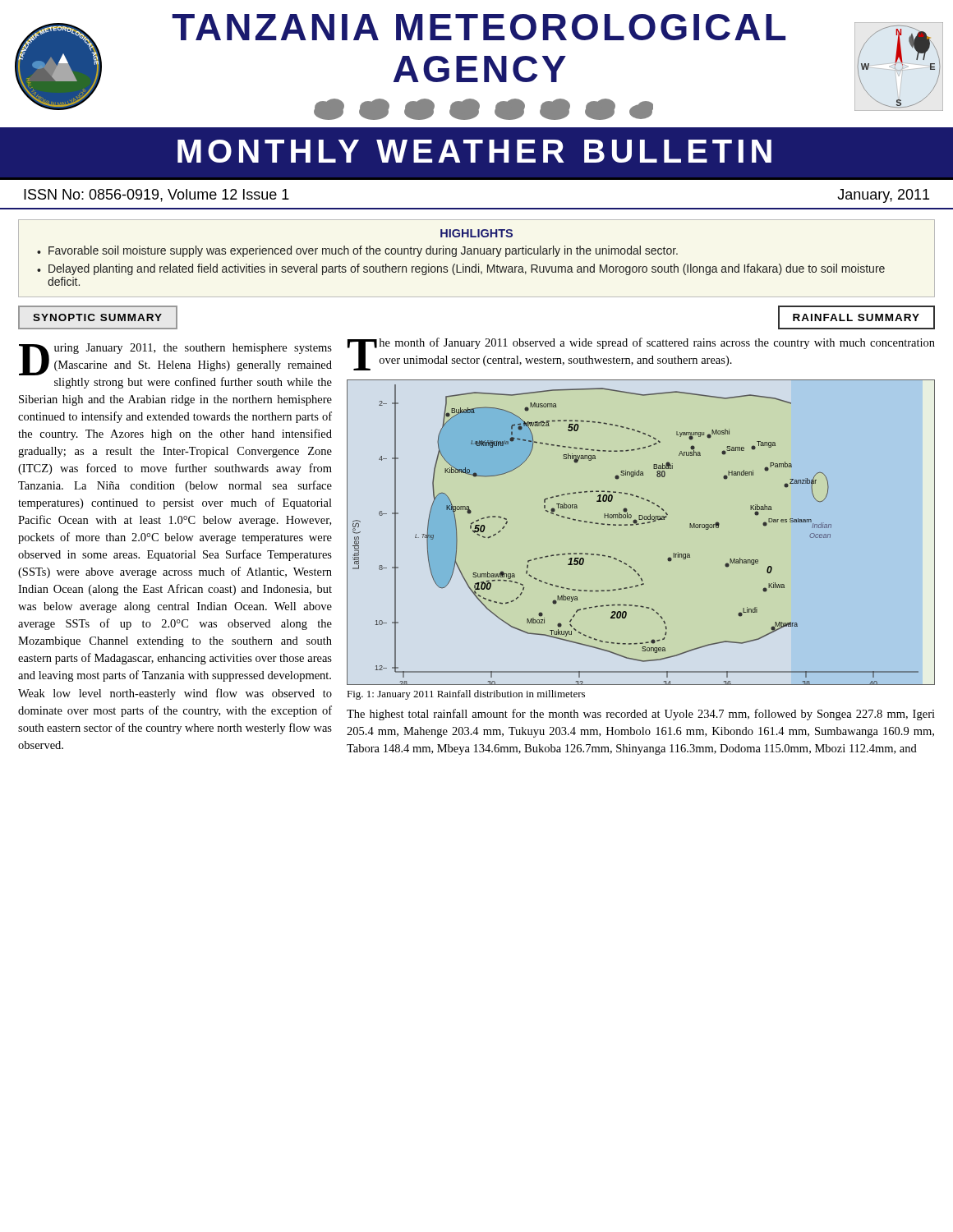Find the text block with the text "HIGHLIGHTS • Favorable soil"
Viewport: 953px width, 1232px height.
pos(476,258)
